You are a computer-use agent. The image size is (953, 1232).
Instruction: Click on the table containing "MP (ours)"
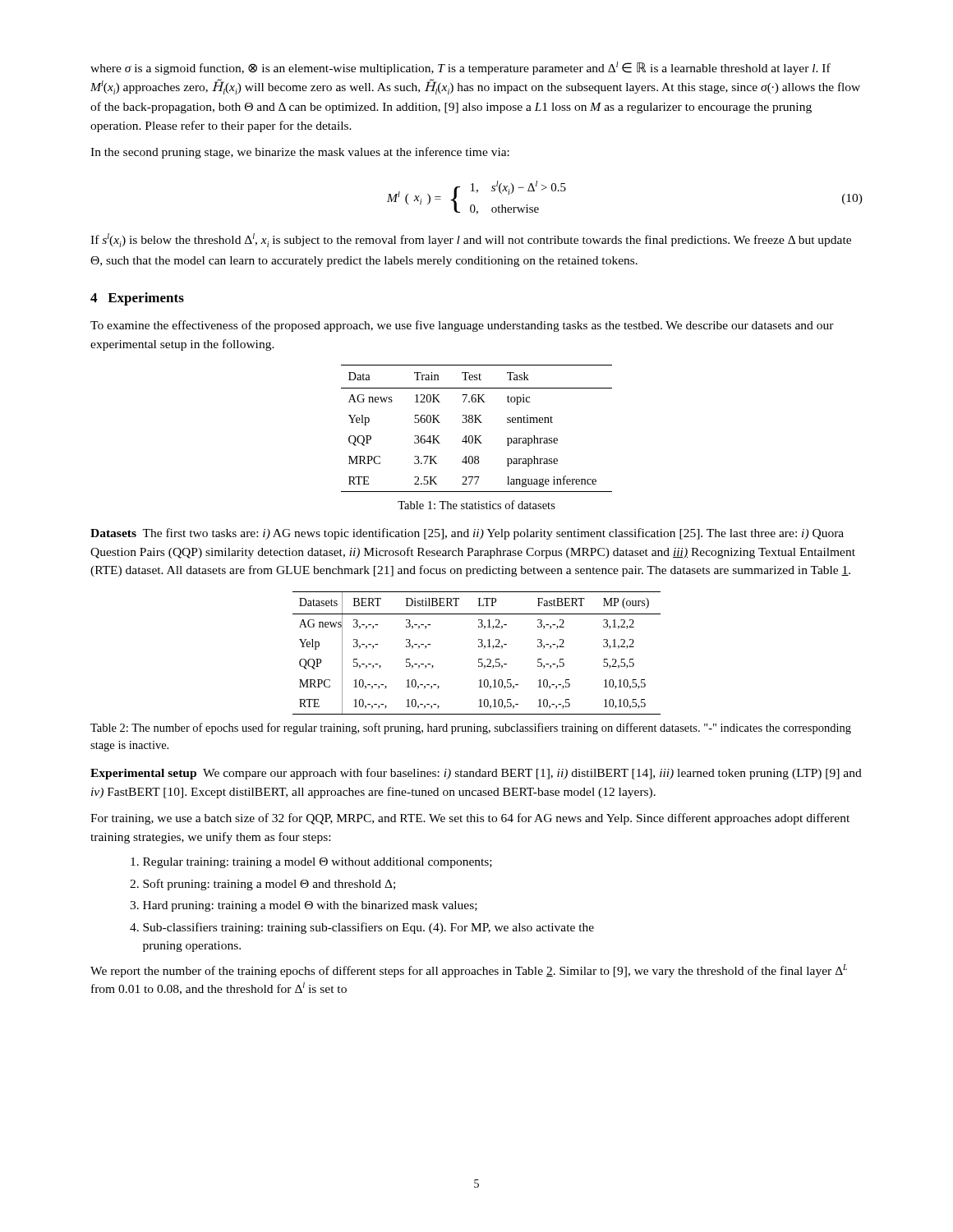(476, 653)
